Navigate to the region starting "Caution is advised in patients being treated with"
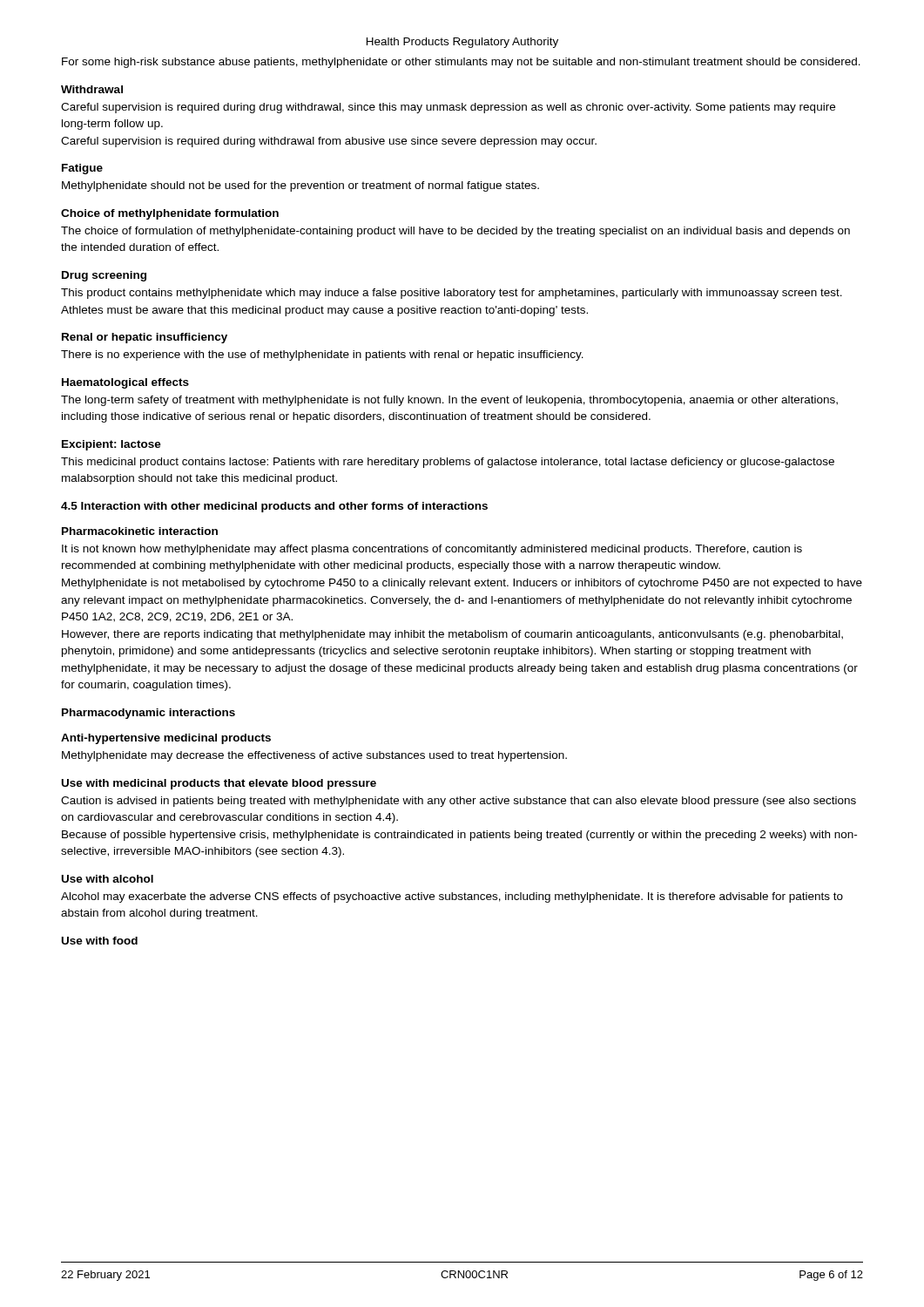 [459, 825]
